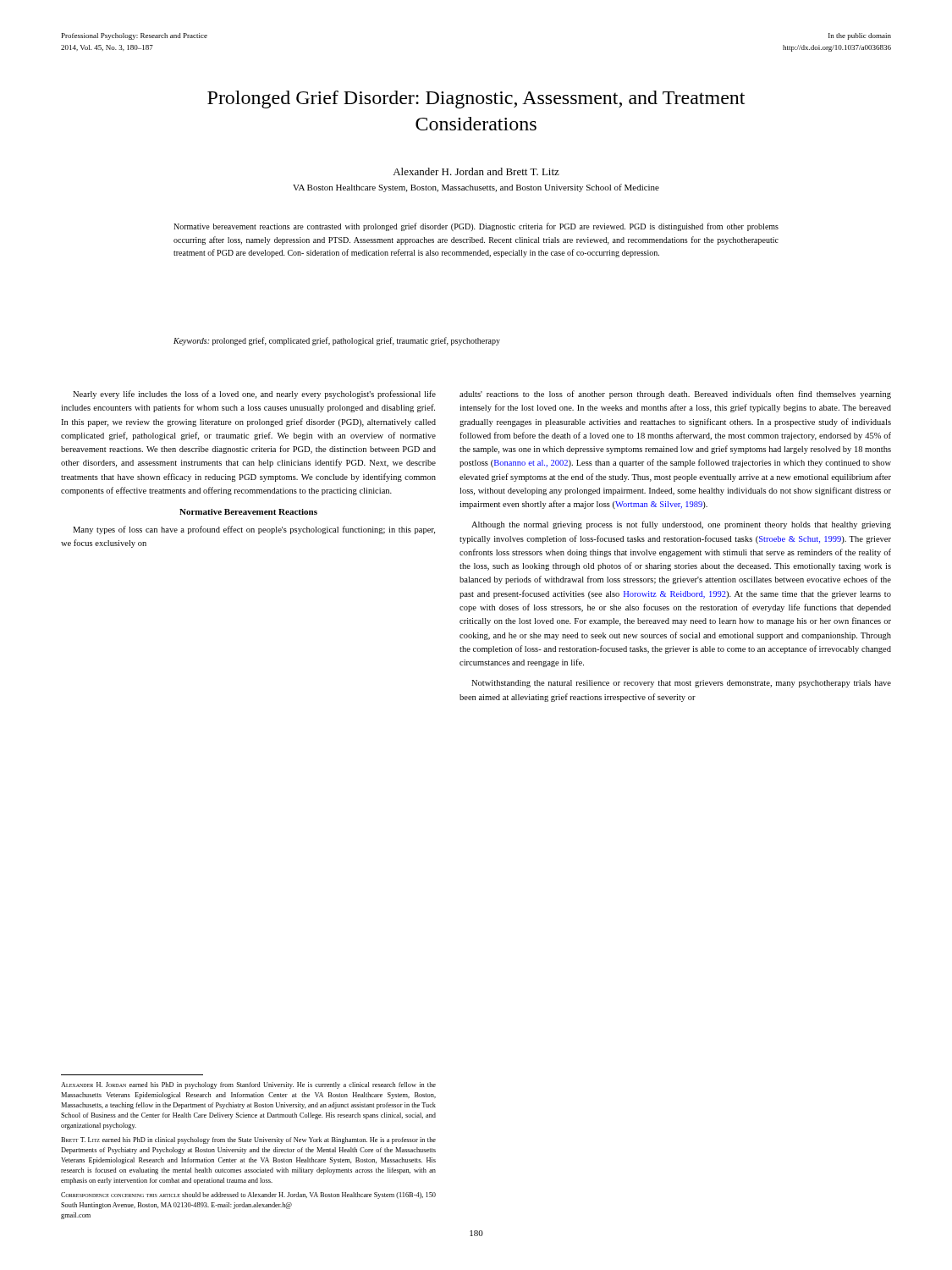Find the region starting "Normative bereavement reactions are contrasted with prolonged grief"
952x1270 pixels.
476,240
